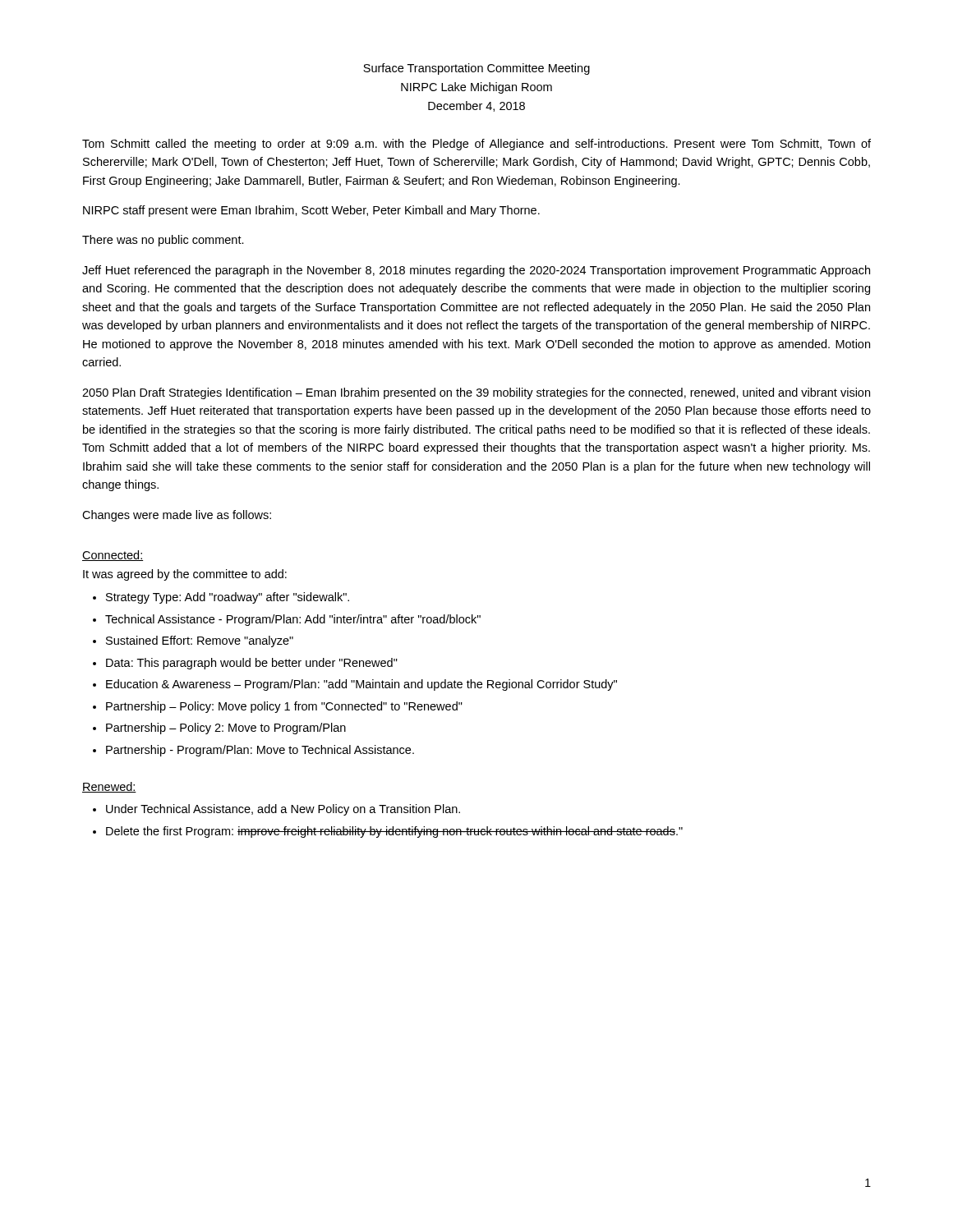
Task: Select the list item that says "Under Technical Assistance, add a"
Action: [x=283, y=810]
